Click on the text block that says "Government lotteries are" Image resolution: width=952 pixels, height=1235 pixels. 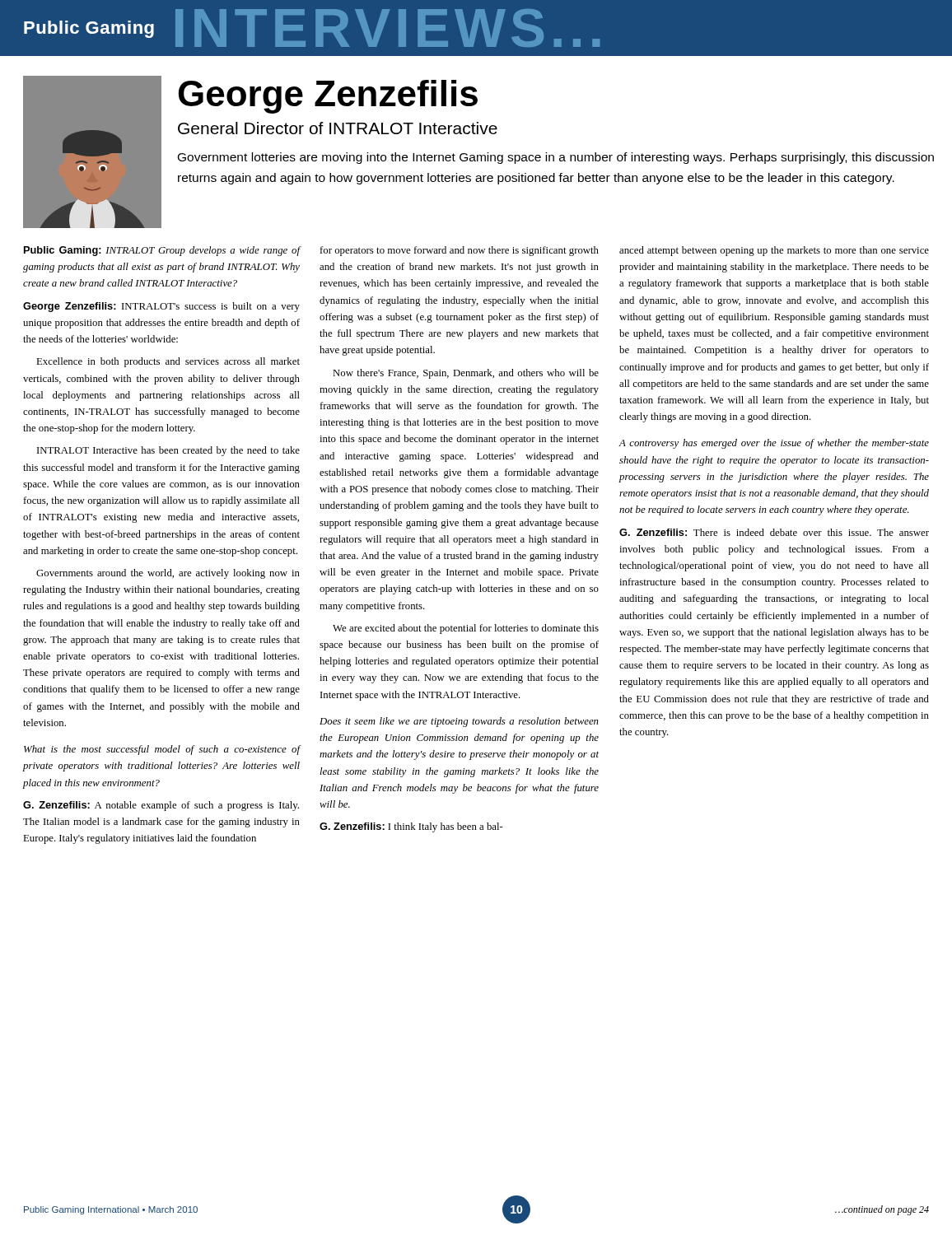coord(556,167)
